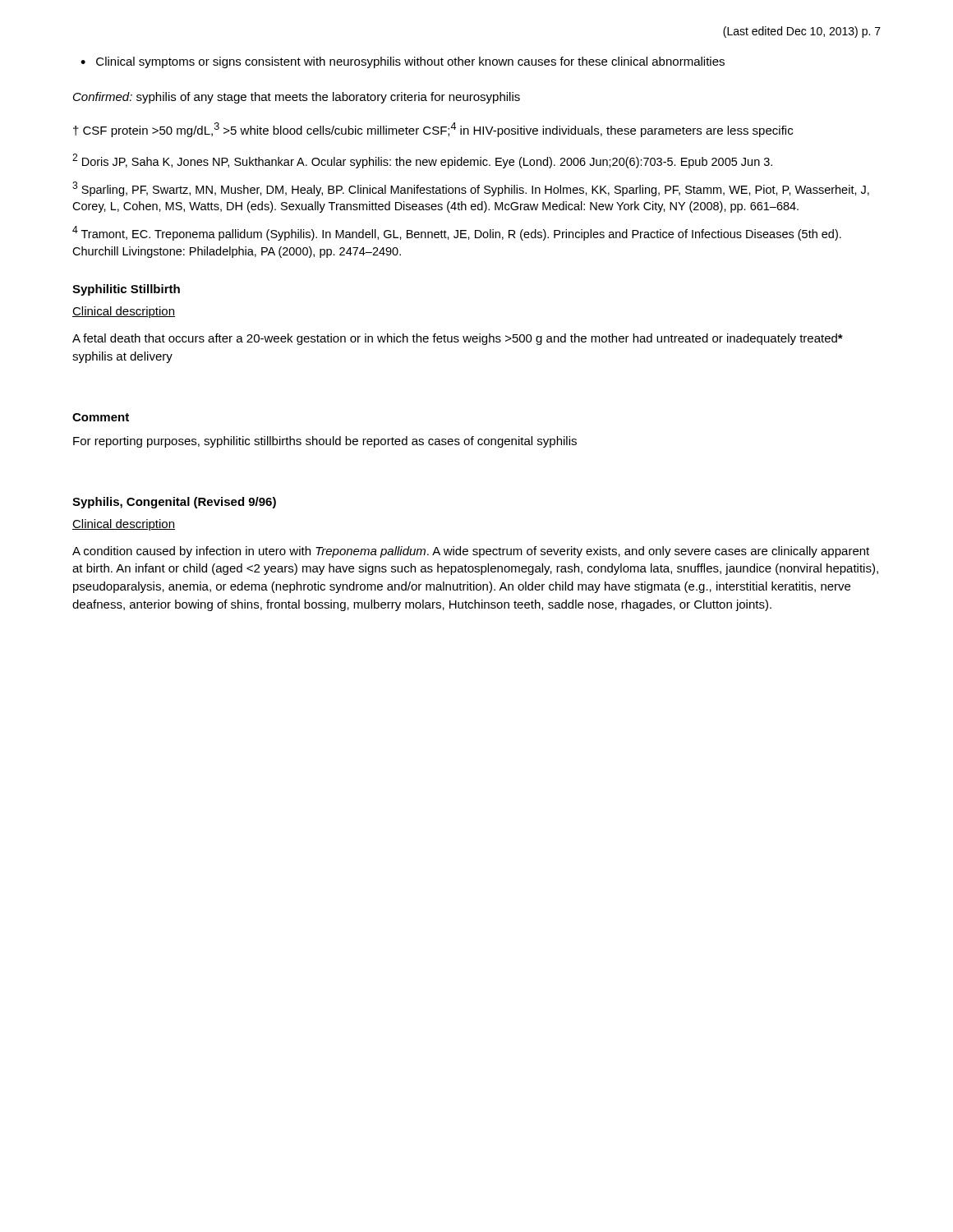Image resolution: width=953 pixels, height=1232 pixels.
Task: Select the text block containing "A condition caused by infection in utero with"
Action: pyautogui.click(x=476, y=577)
